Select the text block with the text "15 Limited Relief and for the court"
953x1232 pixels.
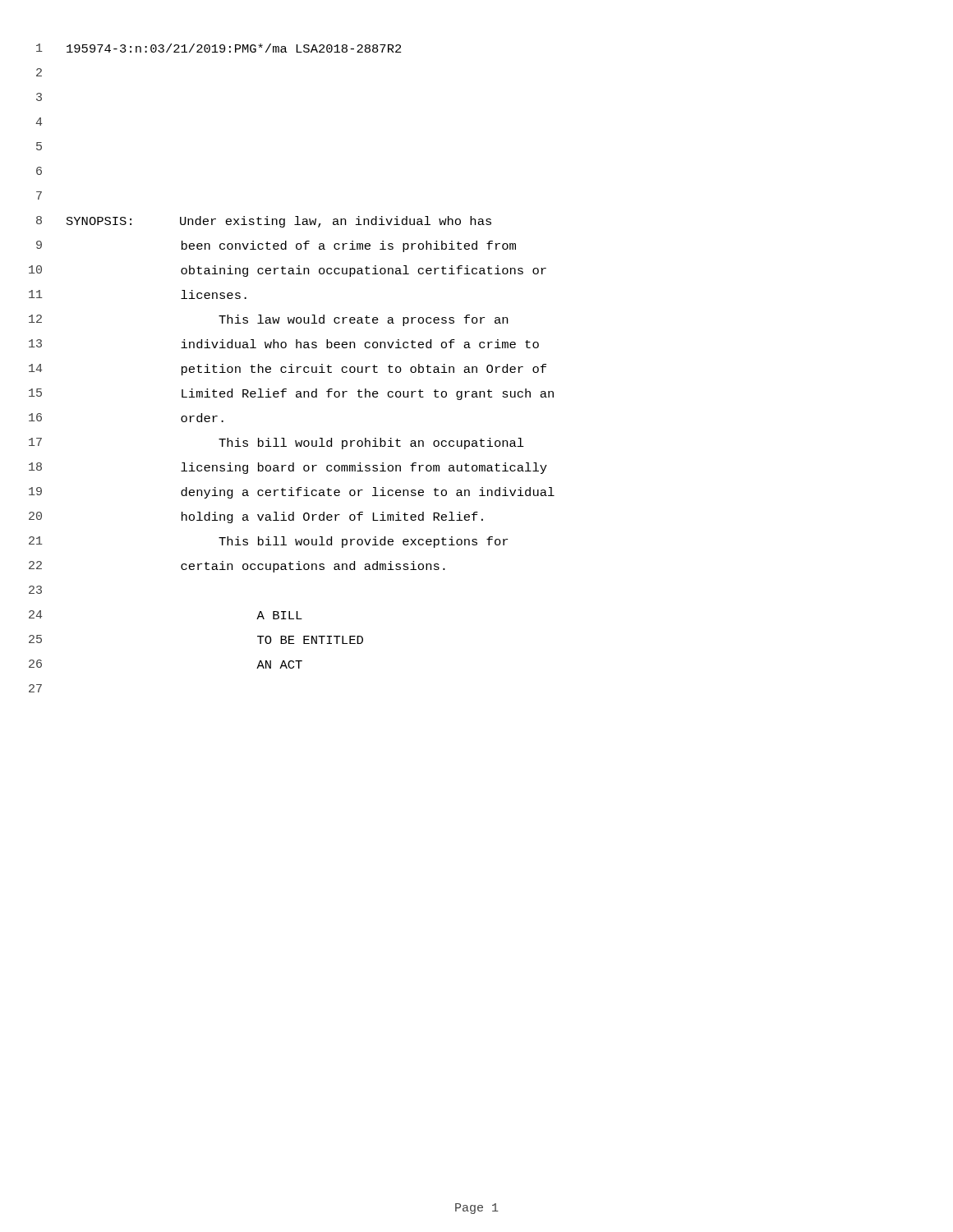476,393
